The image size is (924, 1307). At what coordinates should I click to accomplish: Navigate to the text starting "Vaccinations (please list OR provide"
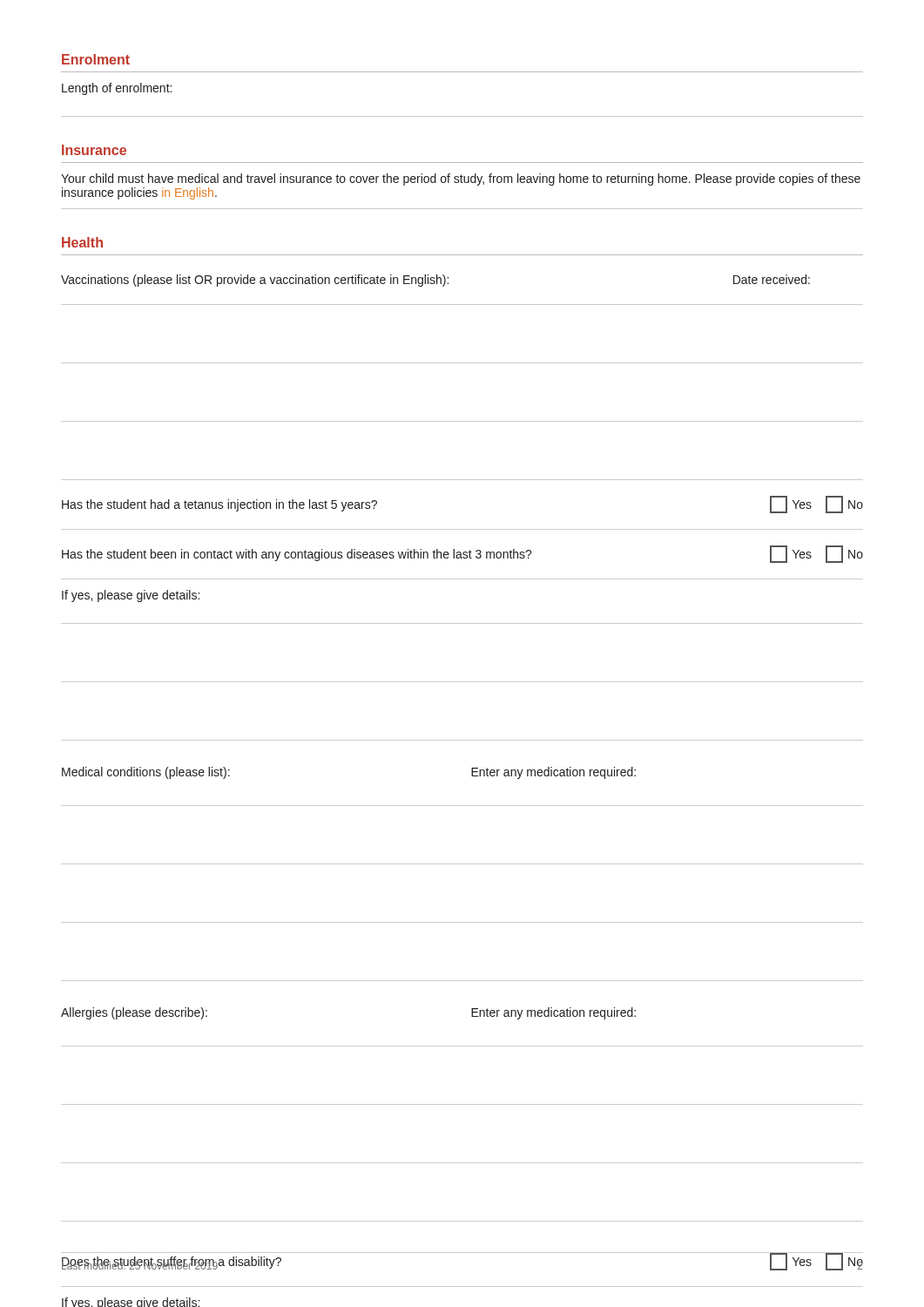click(x=435, y=281)
